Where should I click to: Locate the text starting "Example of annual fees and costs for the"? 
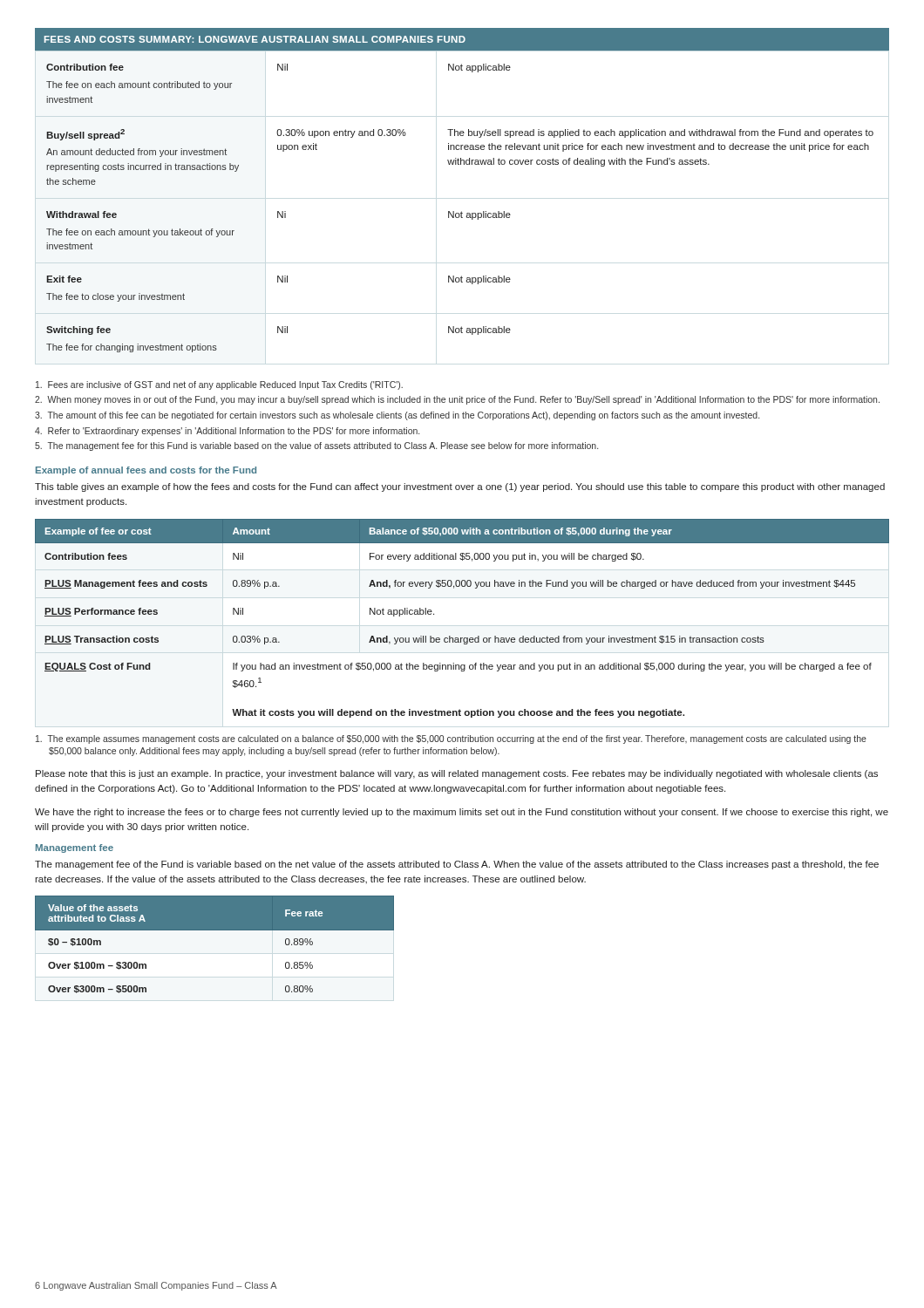pyautogui.click(x=146, y=470)
